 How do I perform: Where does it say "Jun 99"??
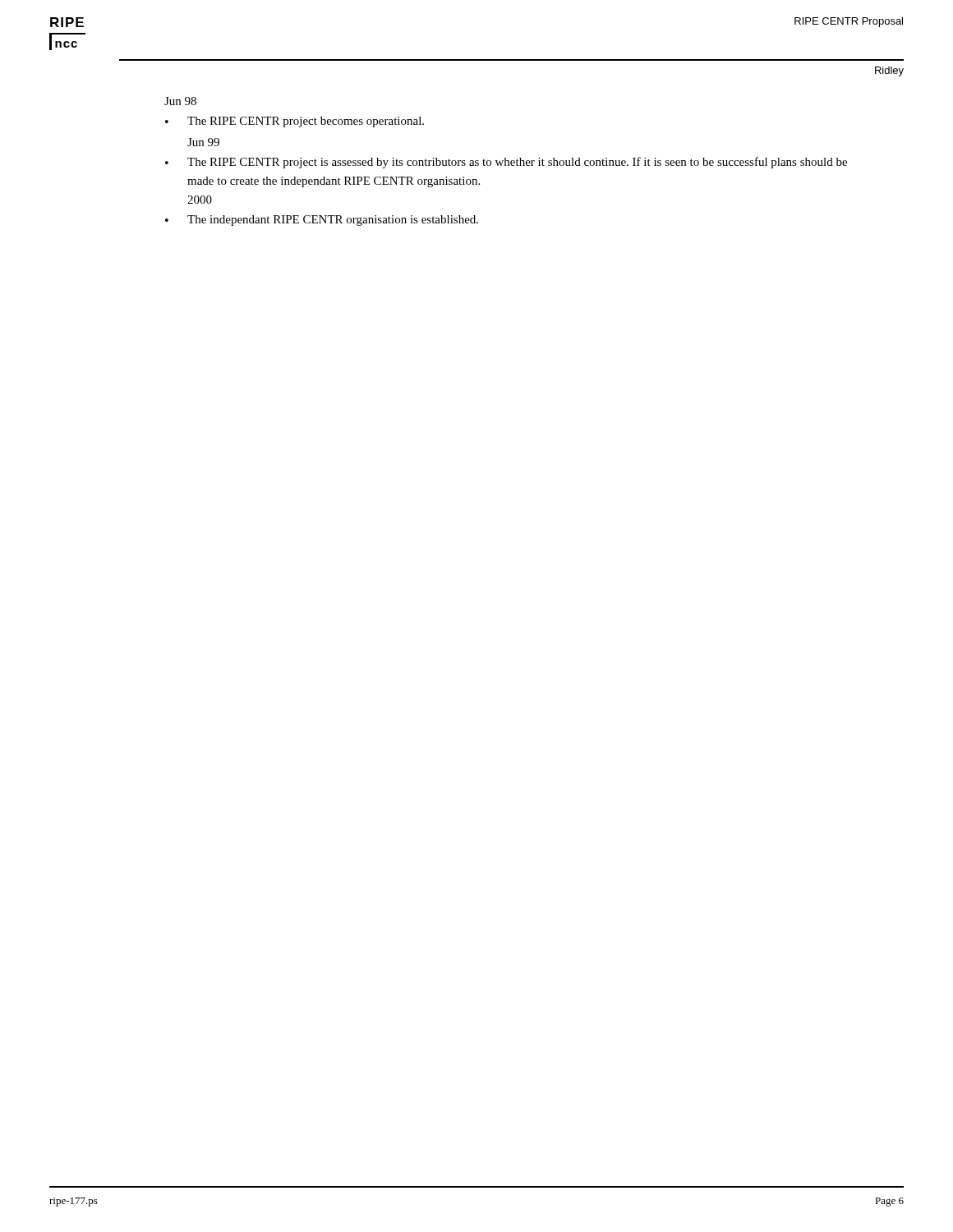tap(204, 142)
